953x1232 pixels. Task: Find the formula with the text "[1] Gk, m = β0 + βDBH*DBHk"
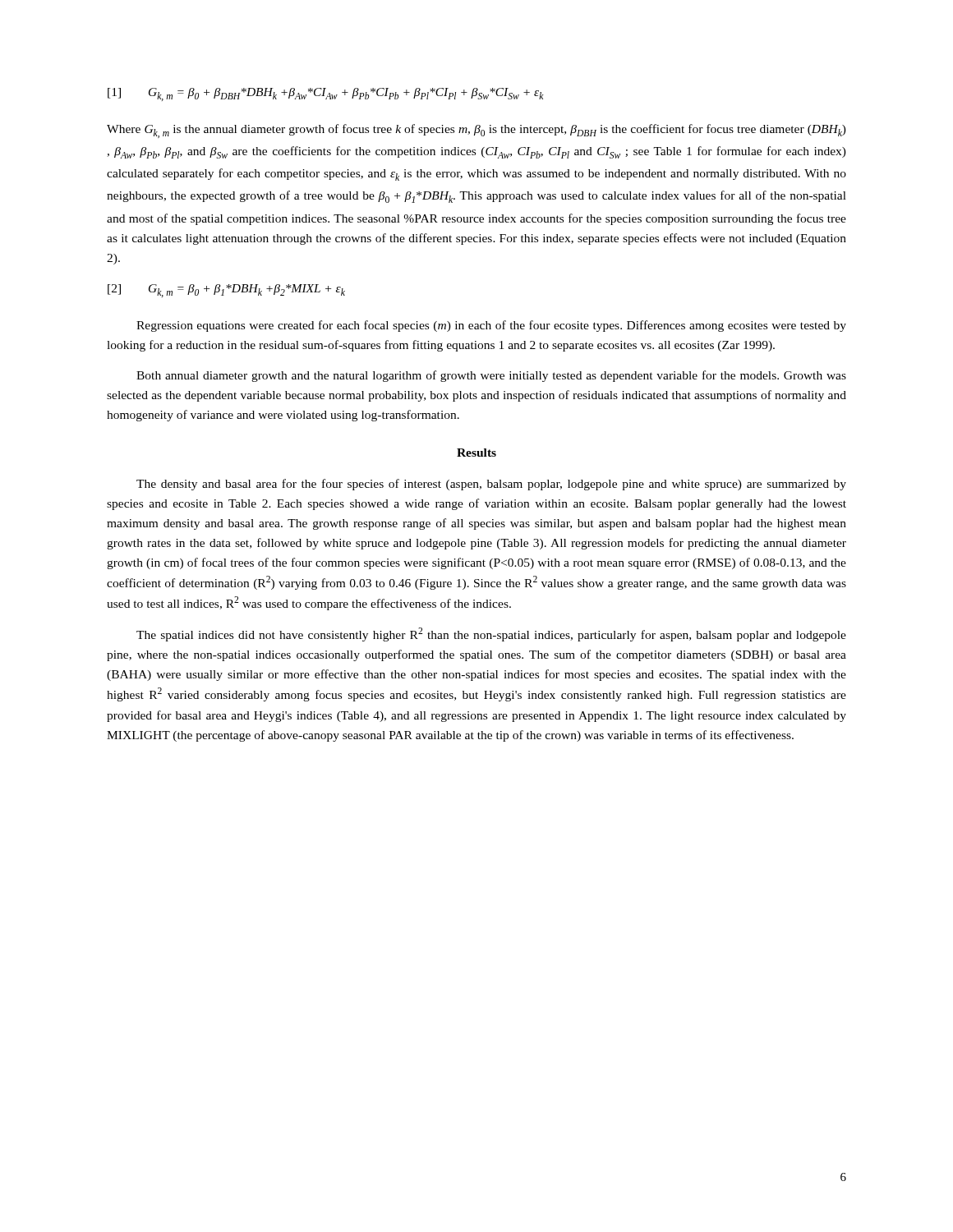point(325,93)
